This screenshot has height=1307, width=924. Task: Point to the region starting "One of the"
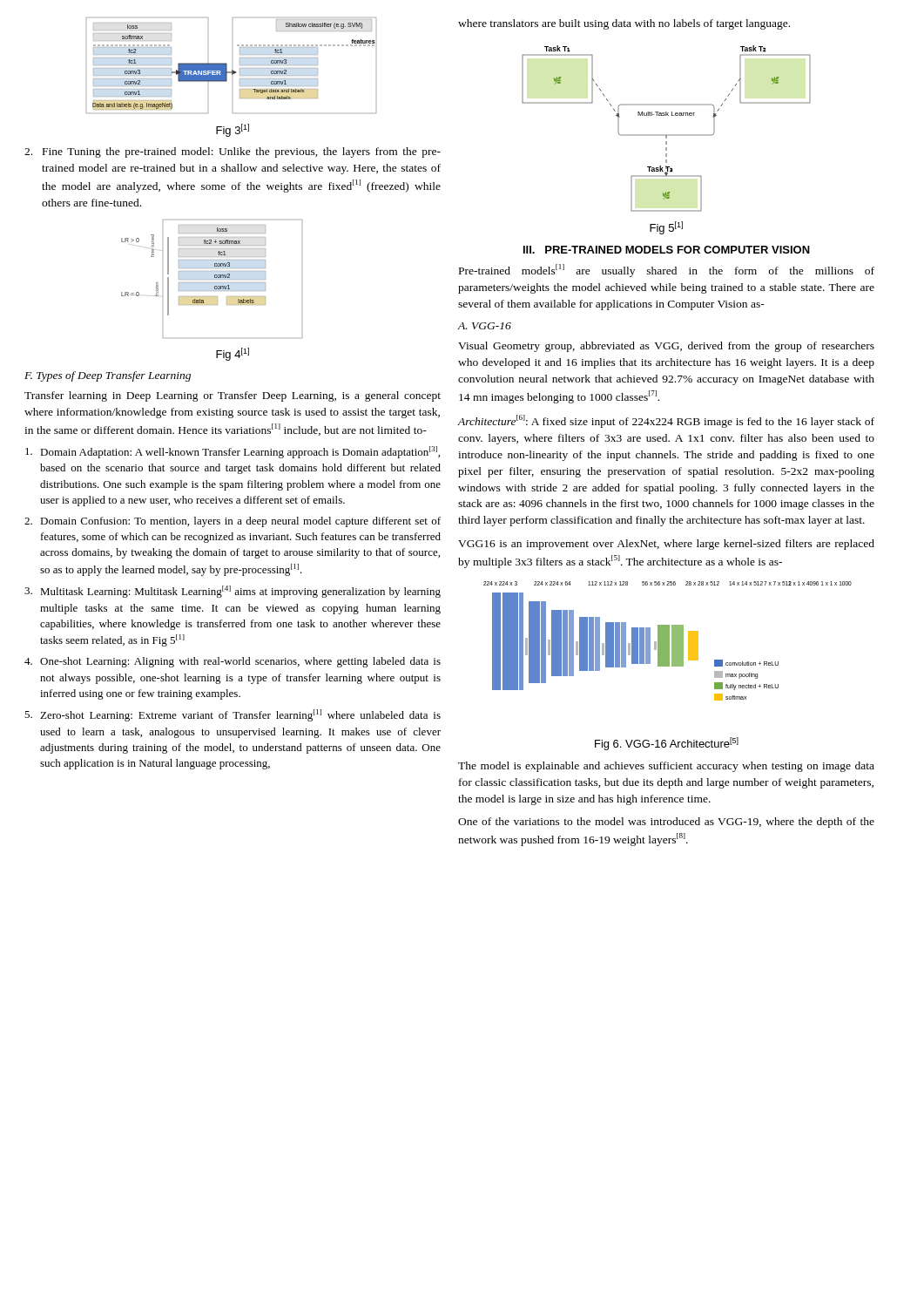click(666, 830)
